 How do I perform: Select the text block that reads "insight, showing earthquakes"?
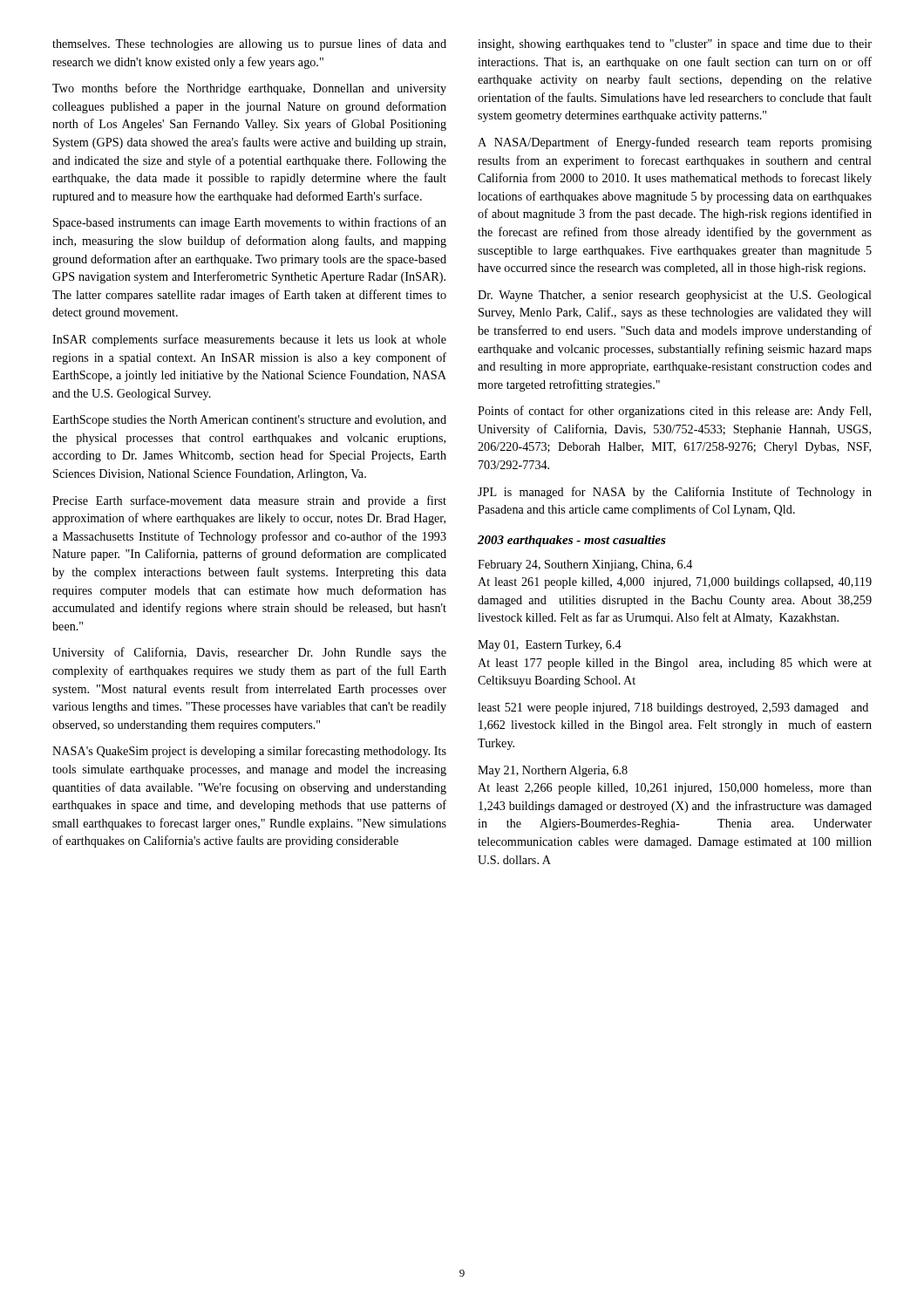pyautogui.click(x=675, y=277)
